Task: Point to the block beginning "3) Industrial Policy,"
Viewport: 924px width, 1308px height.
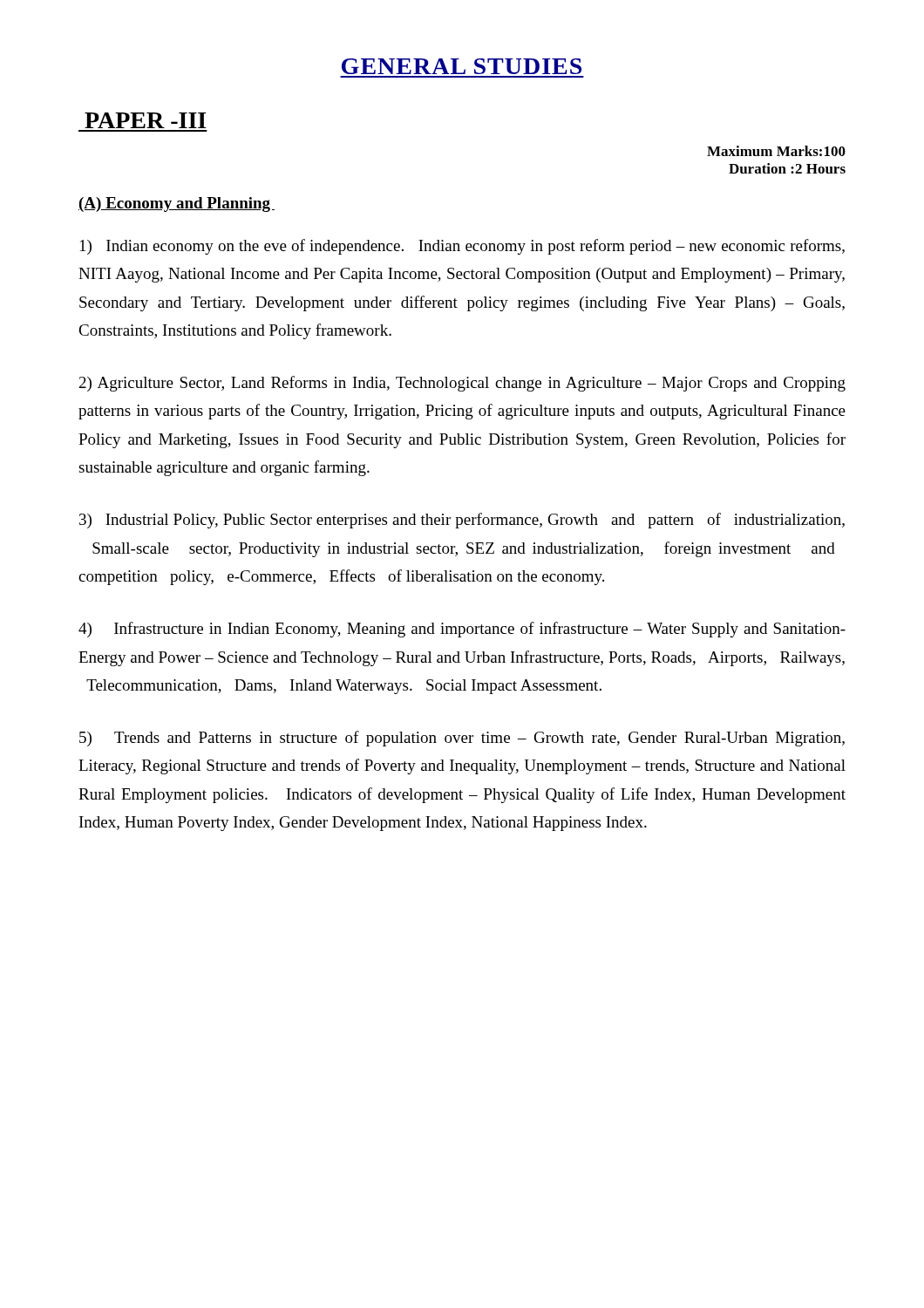Action: (x=462, y=548)
